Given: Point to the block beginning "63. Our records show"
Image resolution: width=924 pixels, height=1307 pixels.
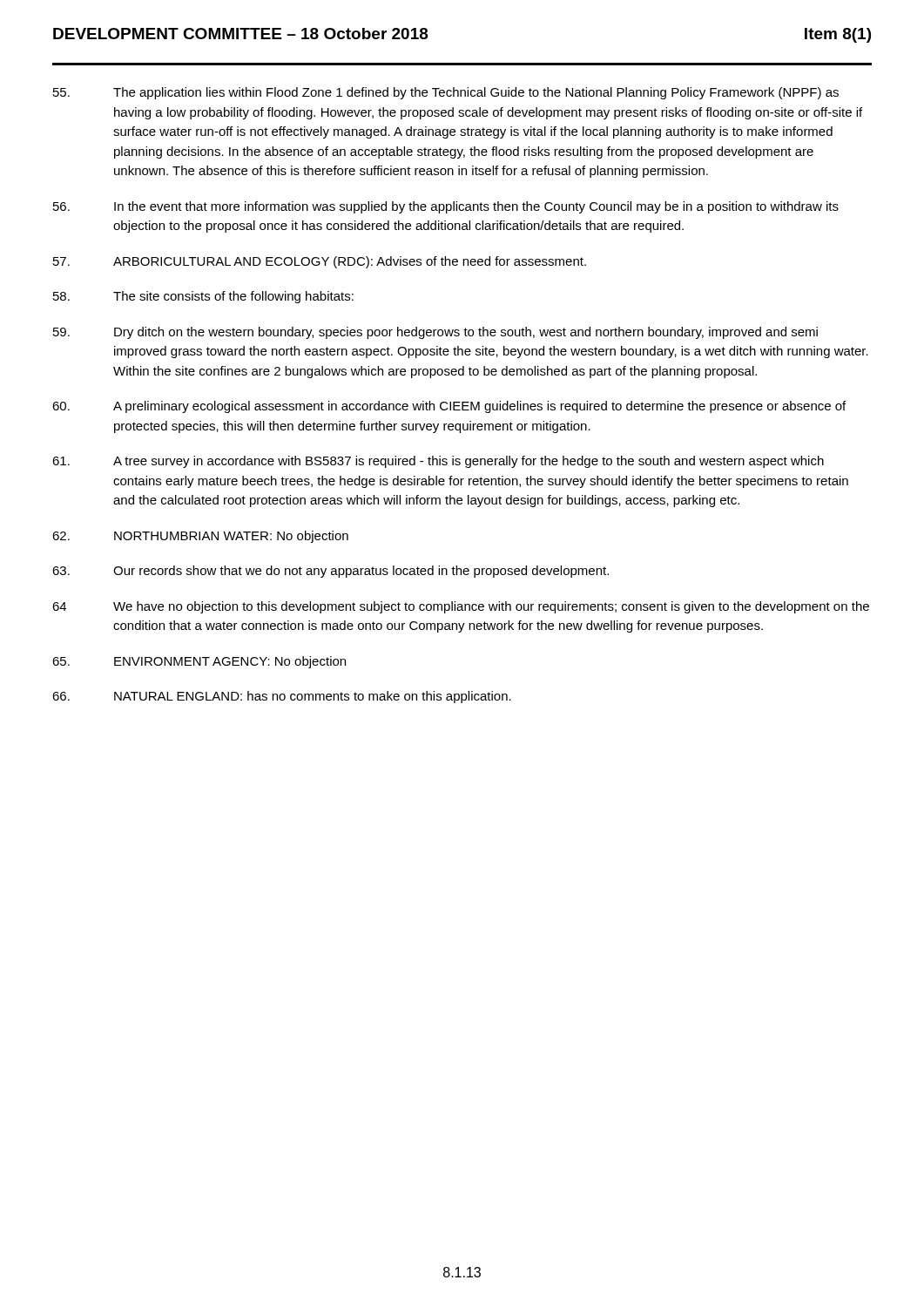Looking at the screenshot, I should (x=462, y=571).
